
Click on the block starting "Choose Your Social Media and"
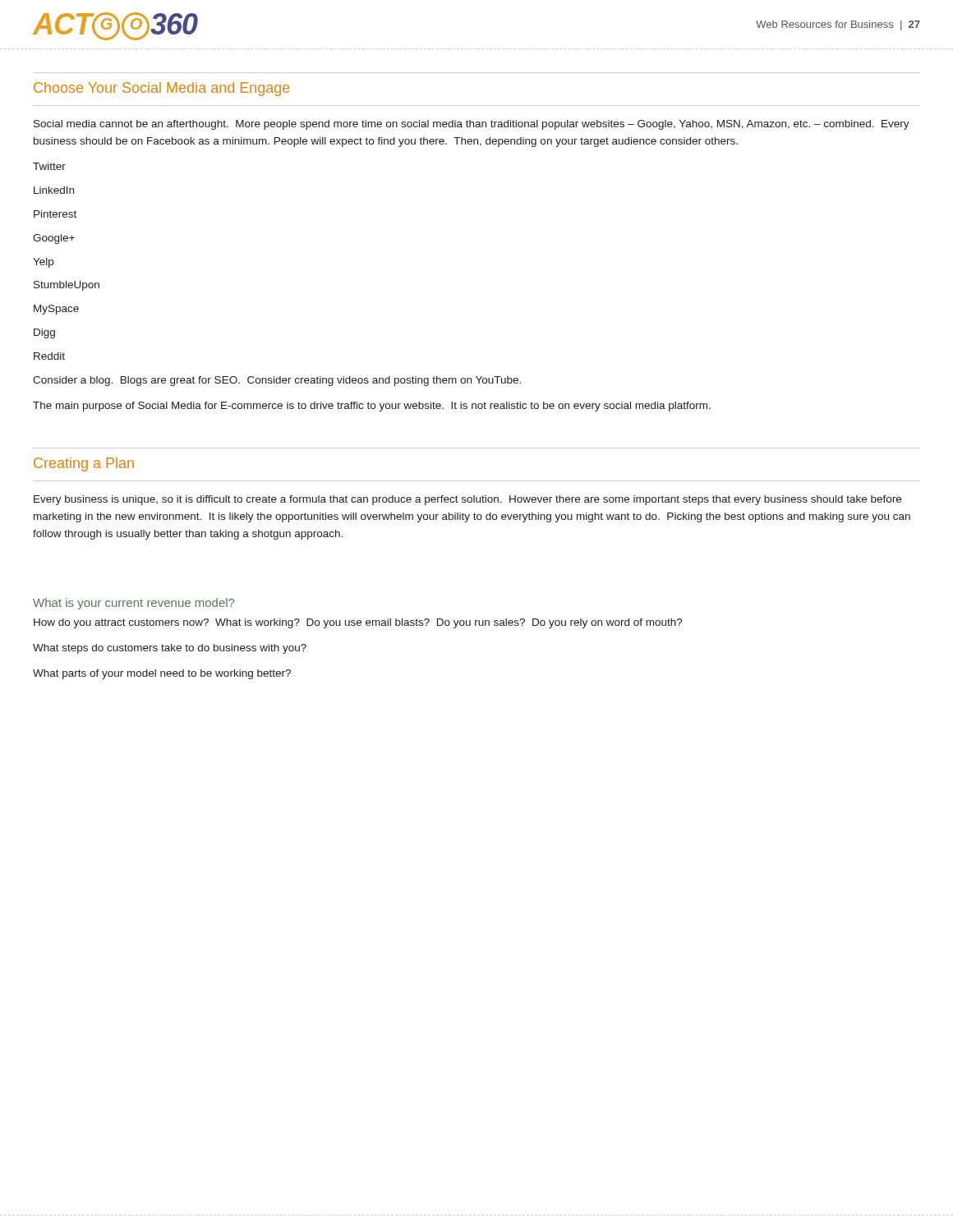tap(162, 88)
